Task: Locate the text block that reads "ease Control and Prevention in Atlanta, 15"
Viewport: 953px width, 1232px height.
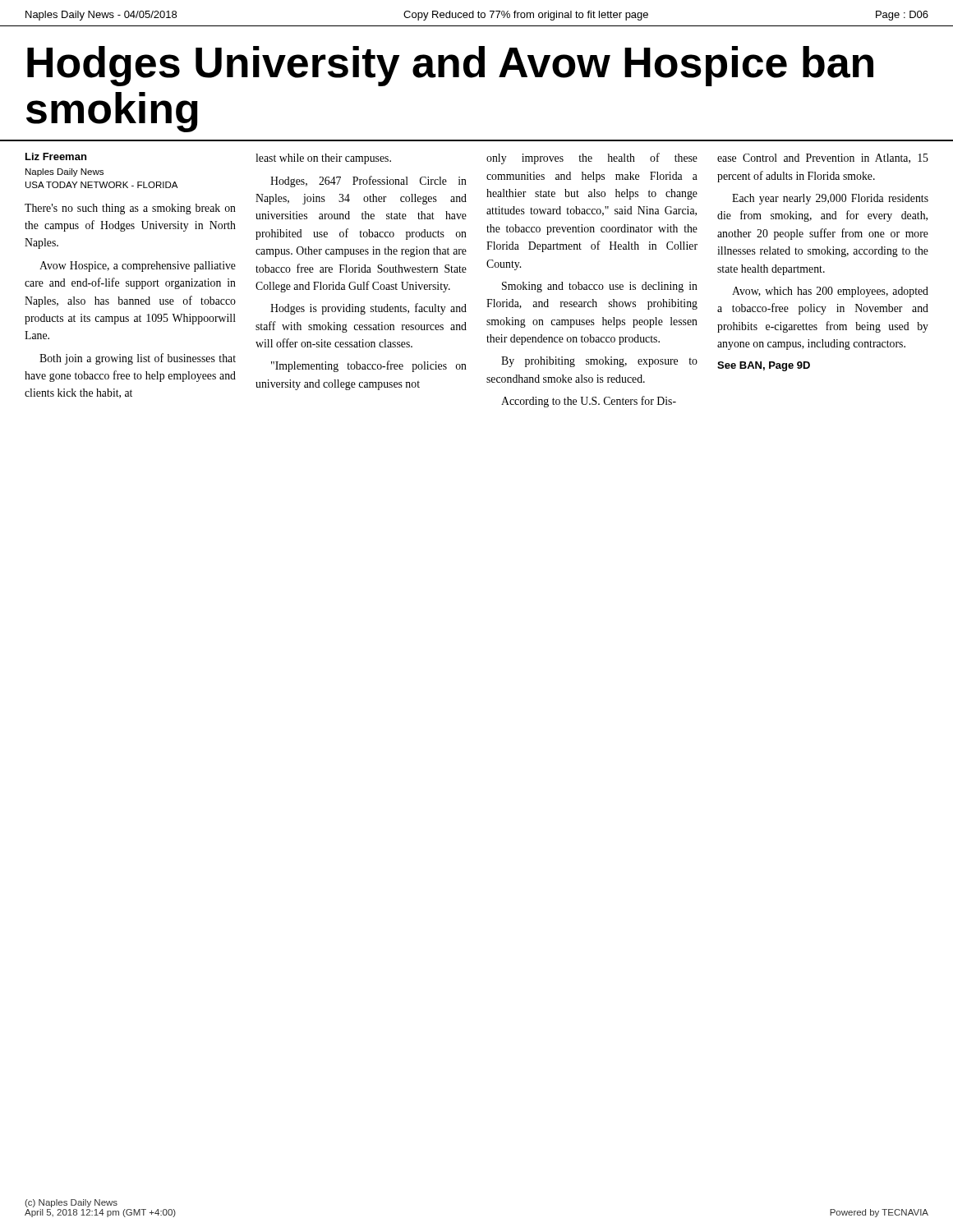Action: (x=823, y=262)
